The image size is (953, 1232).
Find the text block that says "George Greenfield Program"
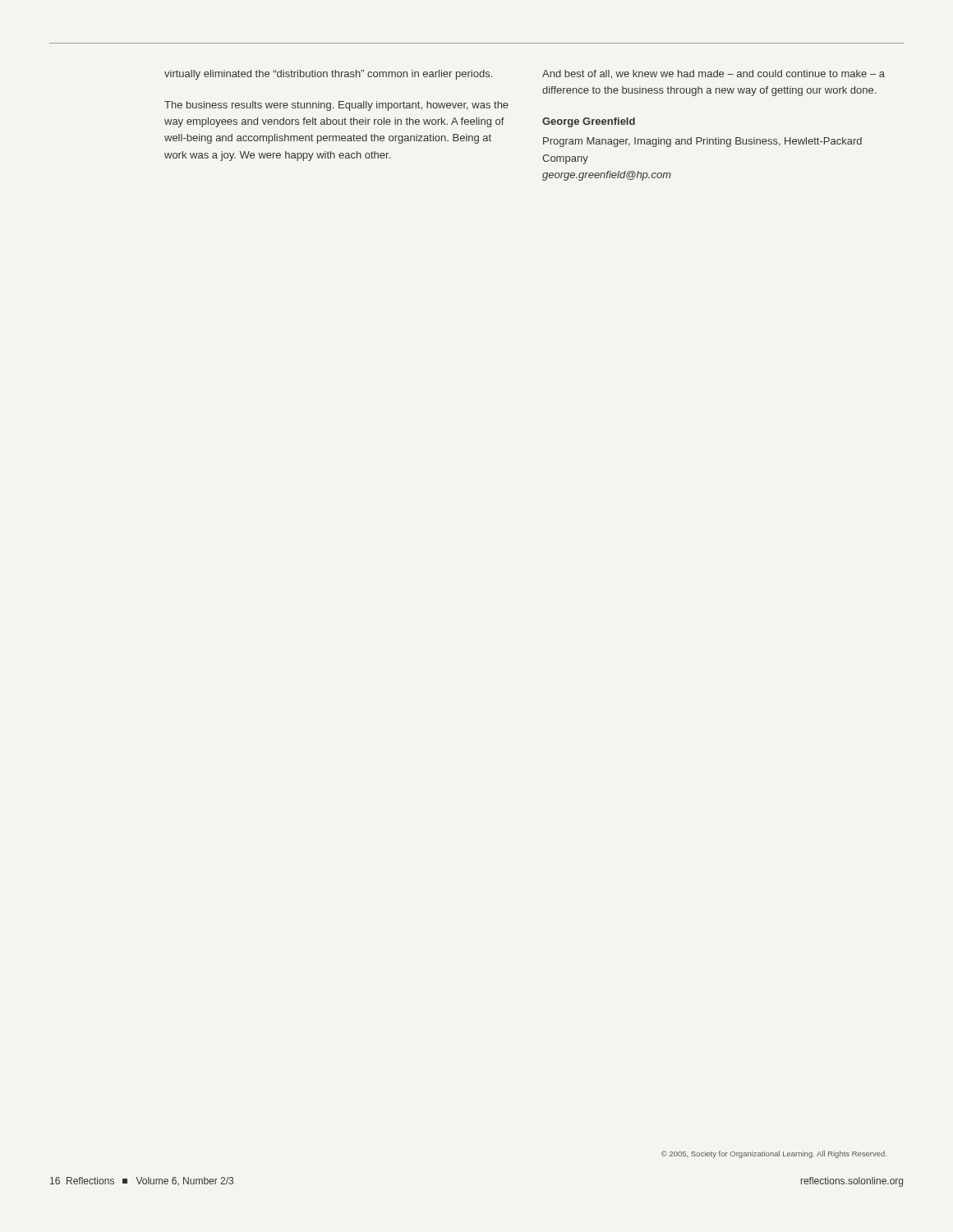715,147
